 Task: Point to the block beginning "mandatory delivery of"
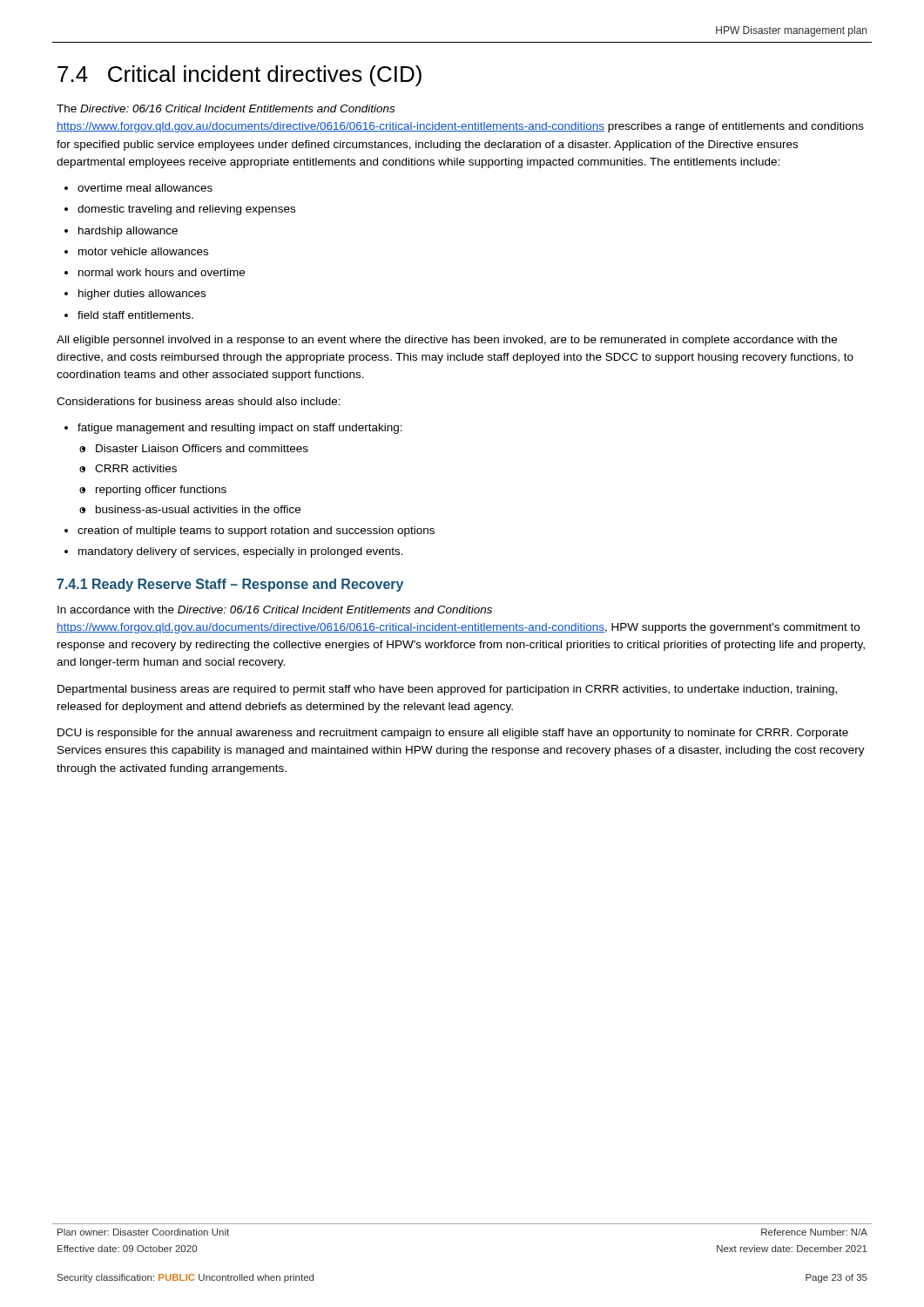point(234,552)
